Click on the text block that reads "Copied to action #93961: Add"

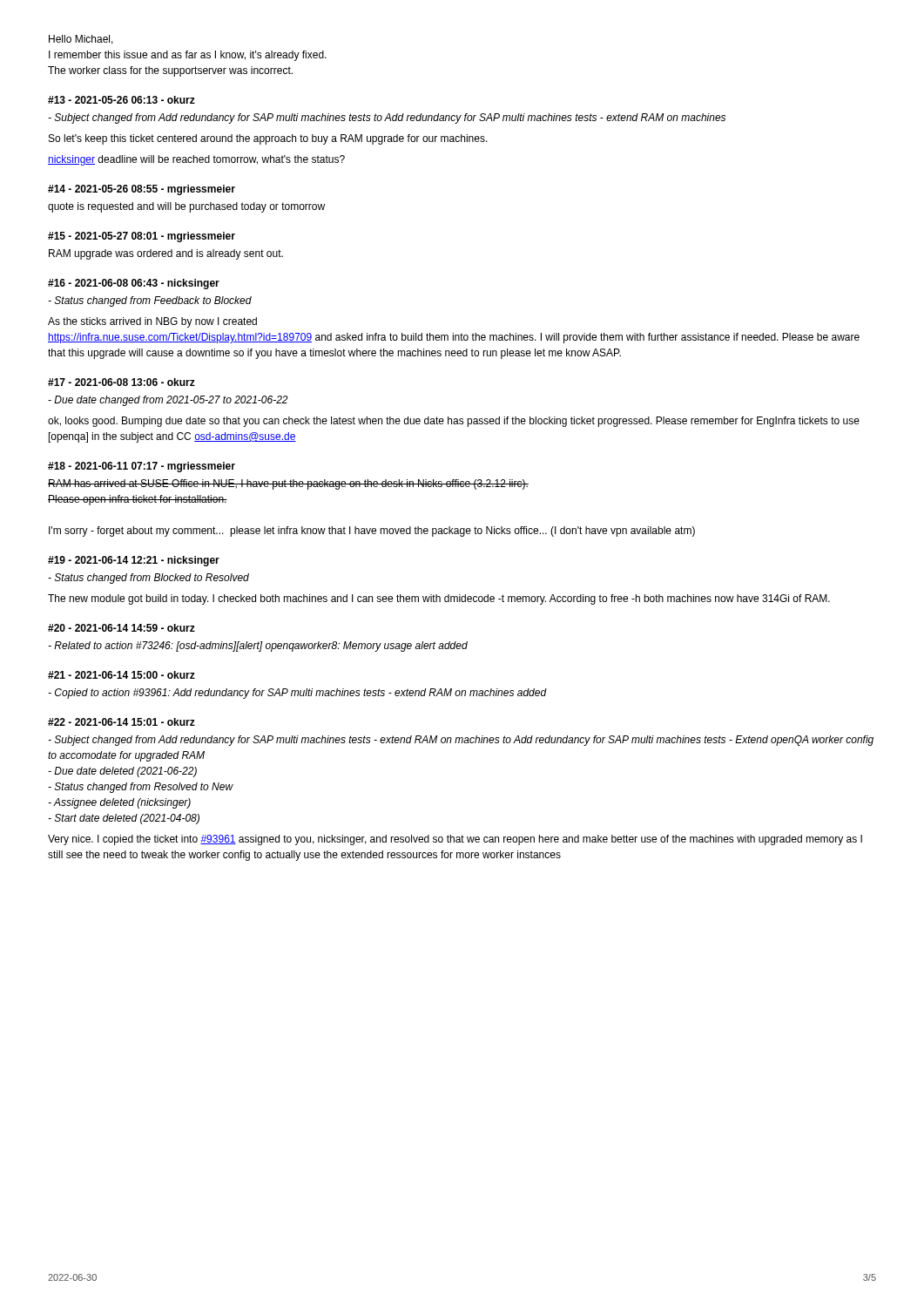[297, 693]
